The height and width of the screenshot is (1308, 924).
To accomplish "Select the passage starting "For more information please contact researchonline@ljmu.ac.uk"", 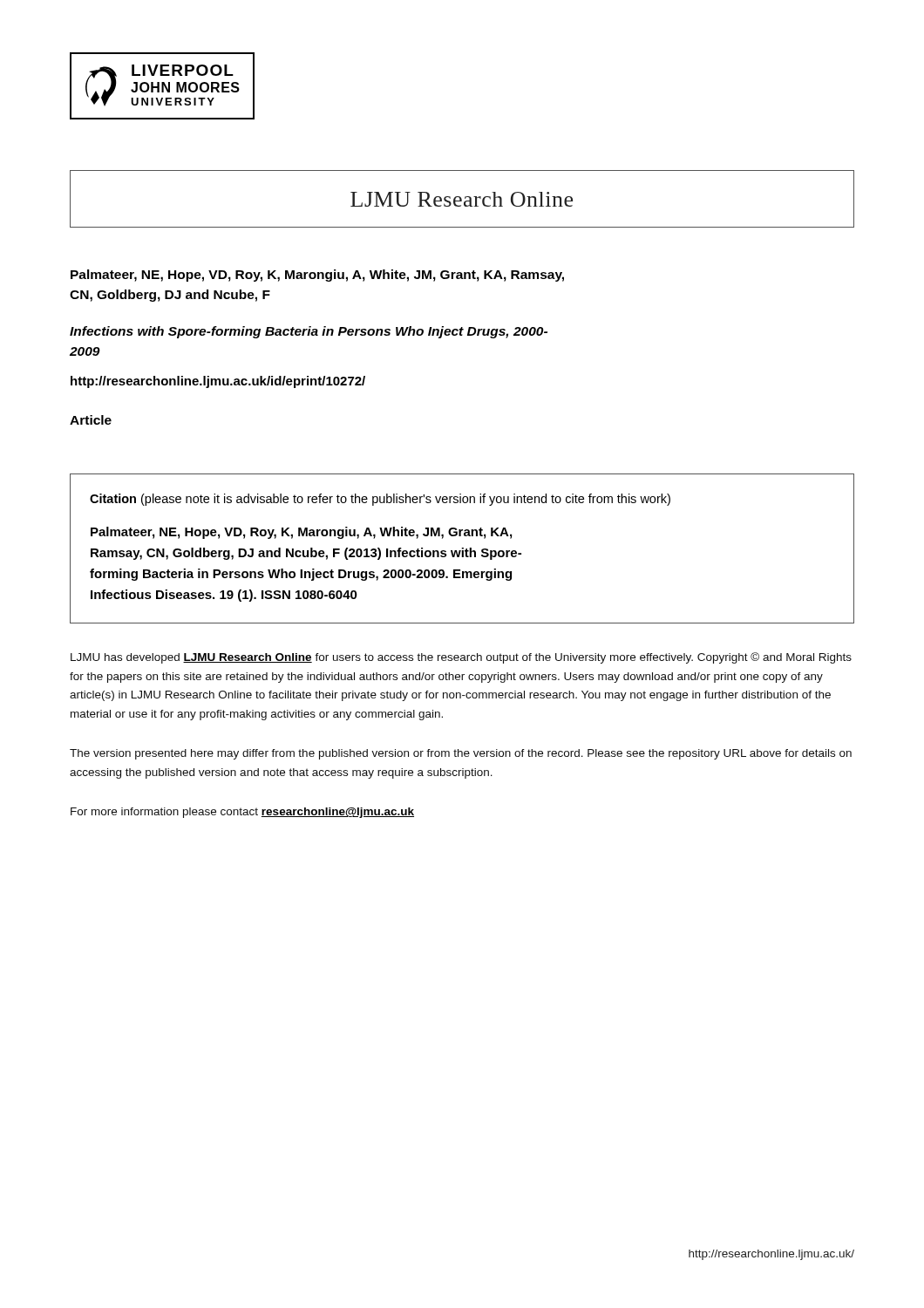I will point(242,812).
